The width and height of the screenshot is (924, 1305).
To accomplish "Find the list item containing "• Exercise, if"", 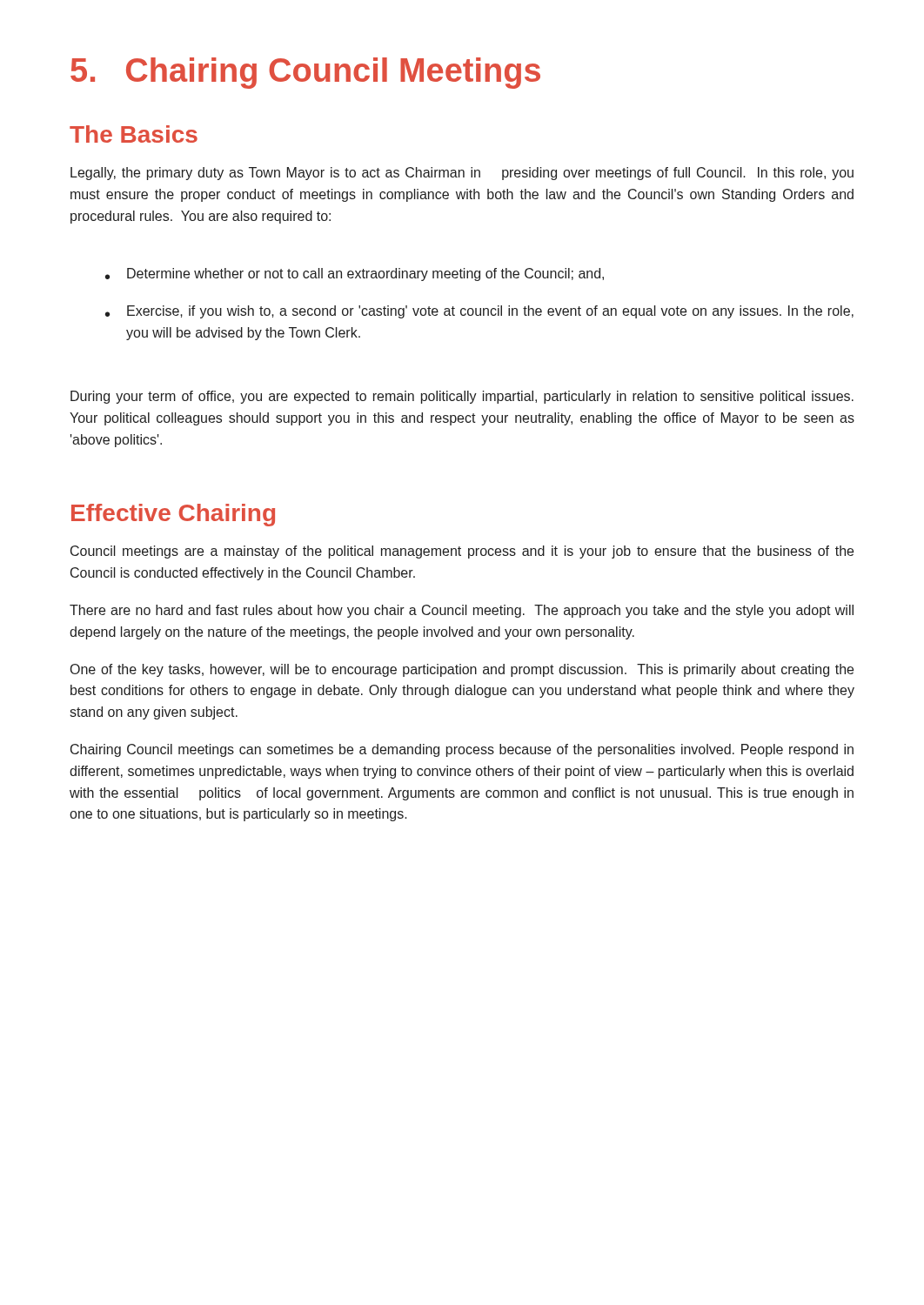I will pyautogui.click(x=479, y=323).
